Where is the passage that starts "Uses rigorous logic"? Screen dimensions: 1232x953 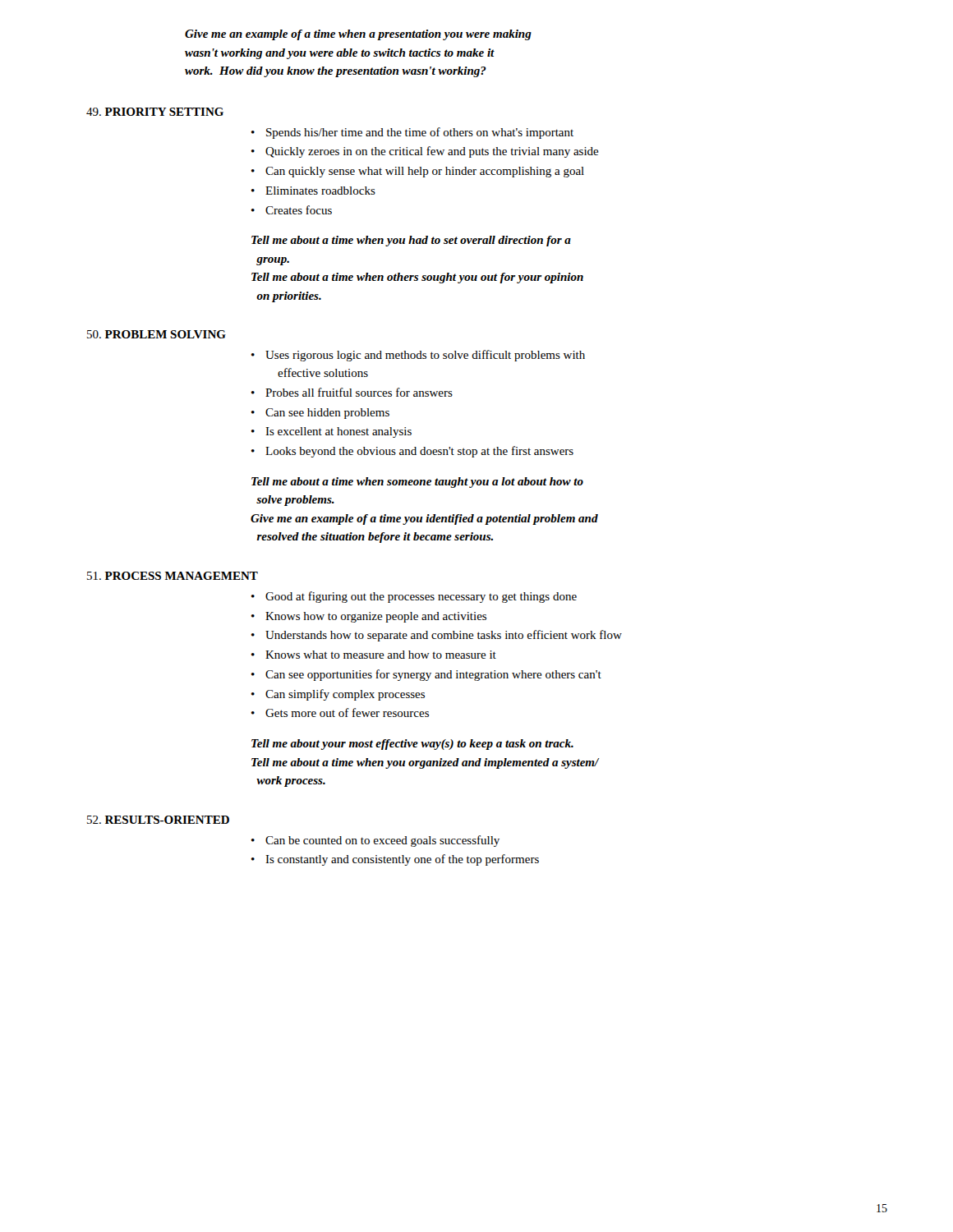[x=425, y=364]
